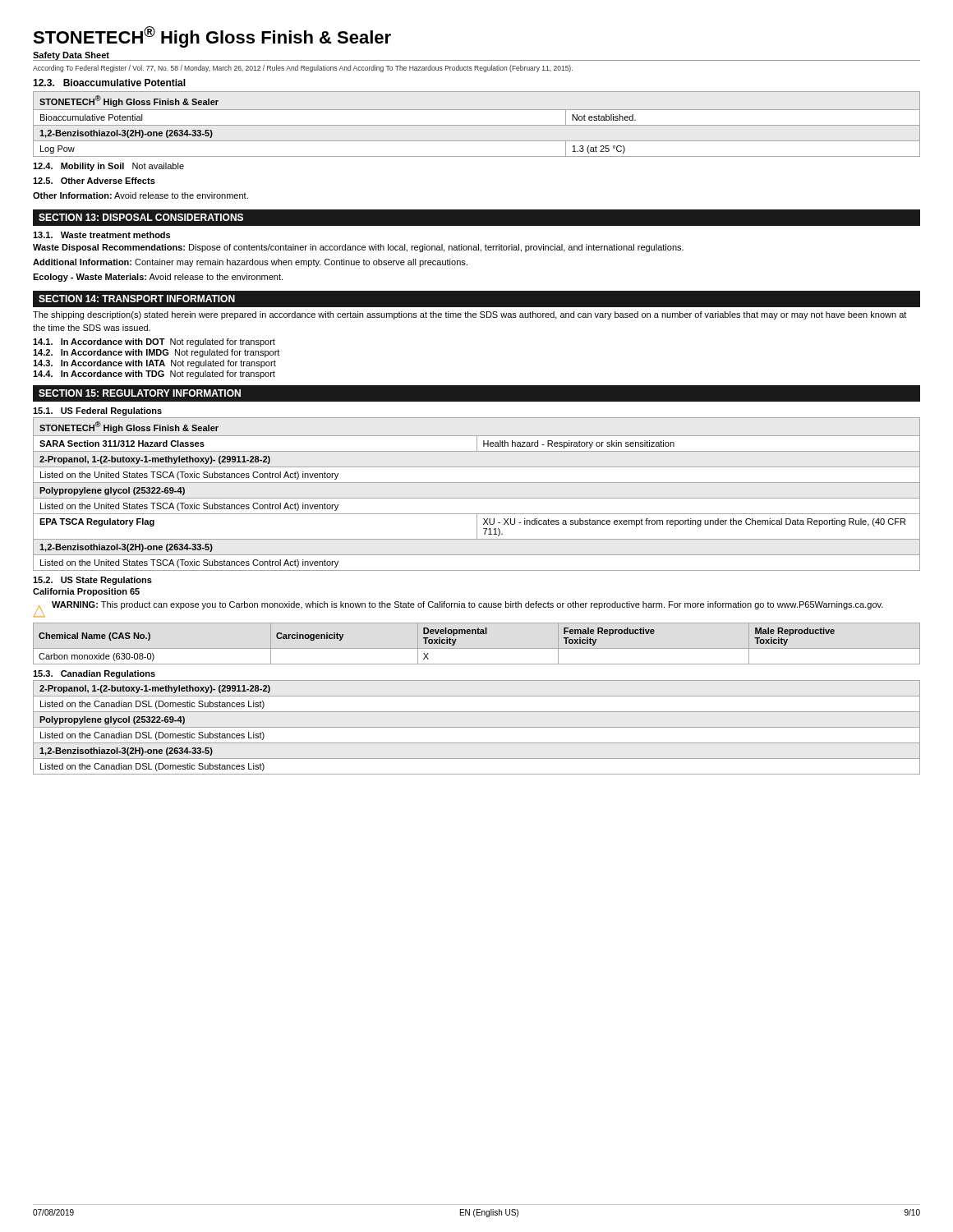Point to the text starting "15.3. Canadian Regulations"

coord(94,674)
